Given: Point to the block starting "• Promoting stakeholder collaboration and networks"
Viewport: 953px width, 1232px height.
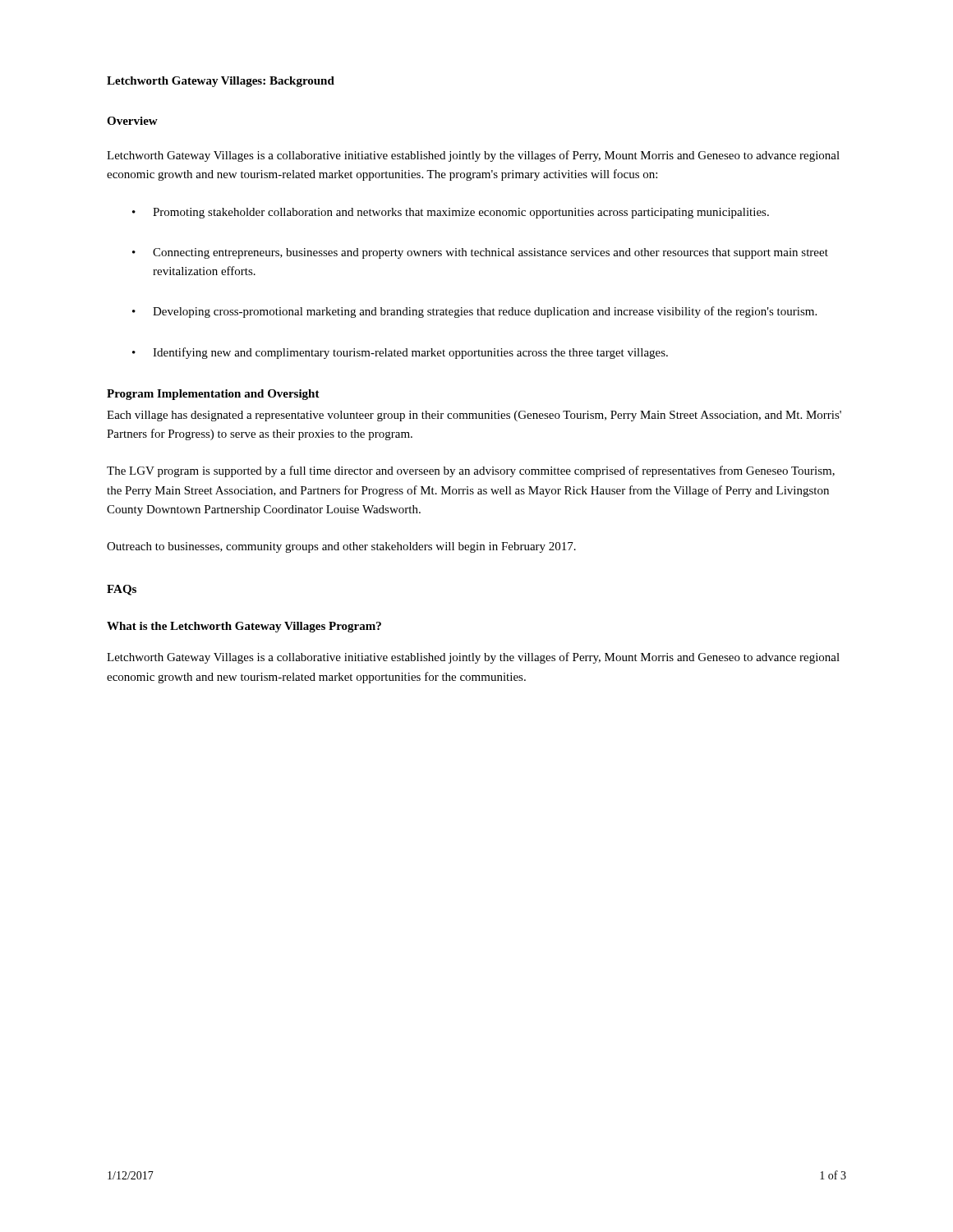Looking at the screenshot, I should click(450, 212).
